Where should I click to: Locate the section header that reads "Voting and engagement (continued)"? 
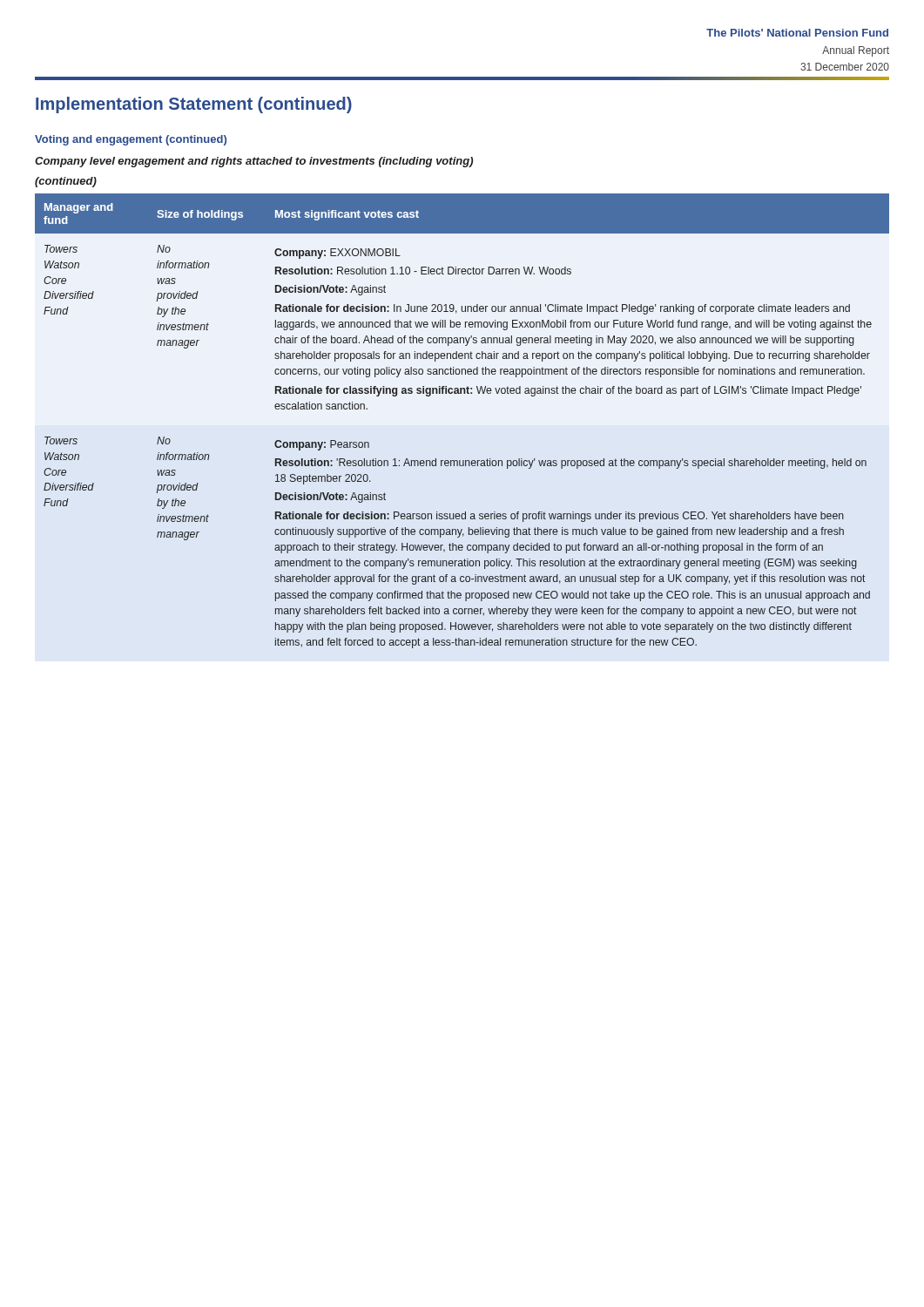tap(131, 139)
